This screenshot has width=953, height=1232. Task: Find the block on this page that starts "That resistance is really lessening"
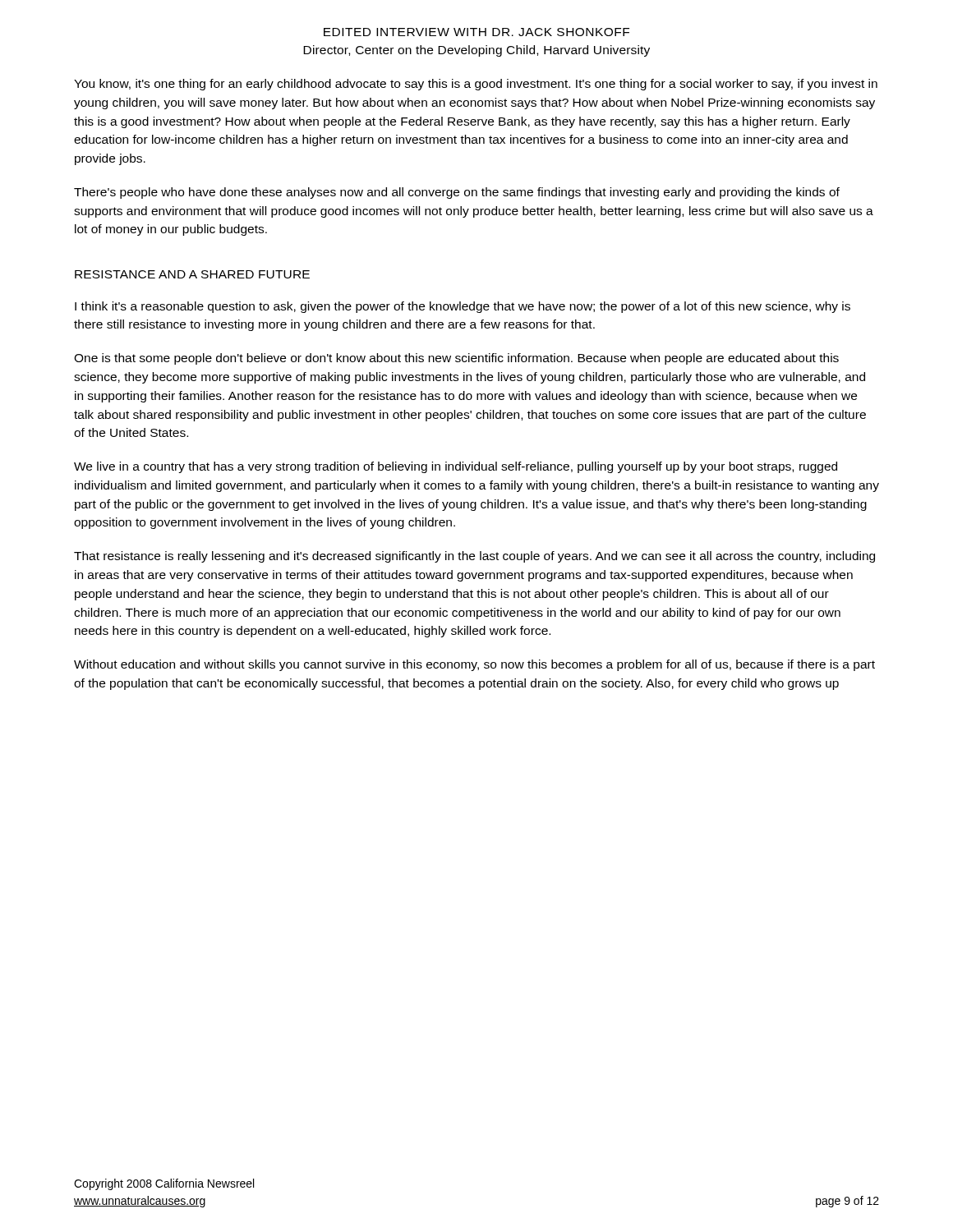pos(475,593)
